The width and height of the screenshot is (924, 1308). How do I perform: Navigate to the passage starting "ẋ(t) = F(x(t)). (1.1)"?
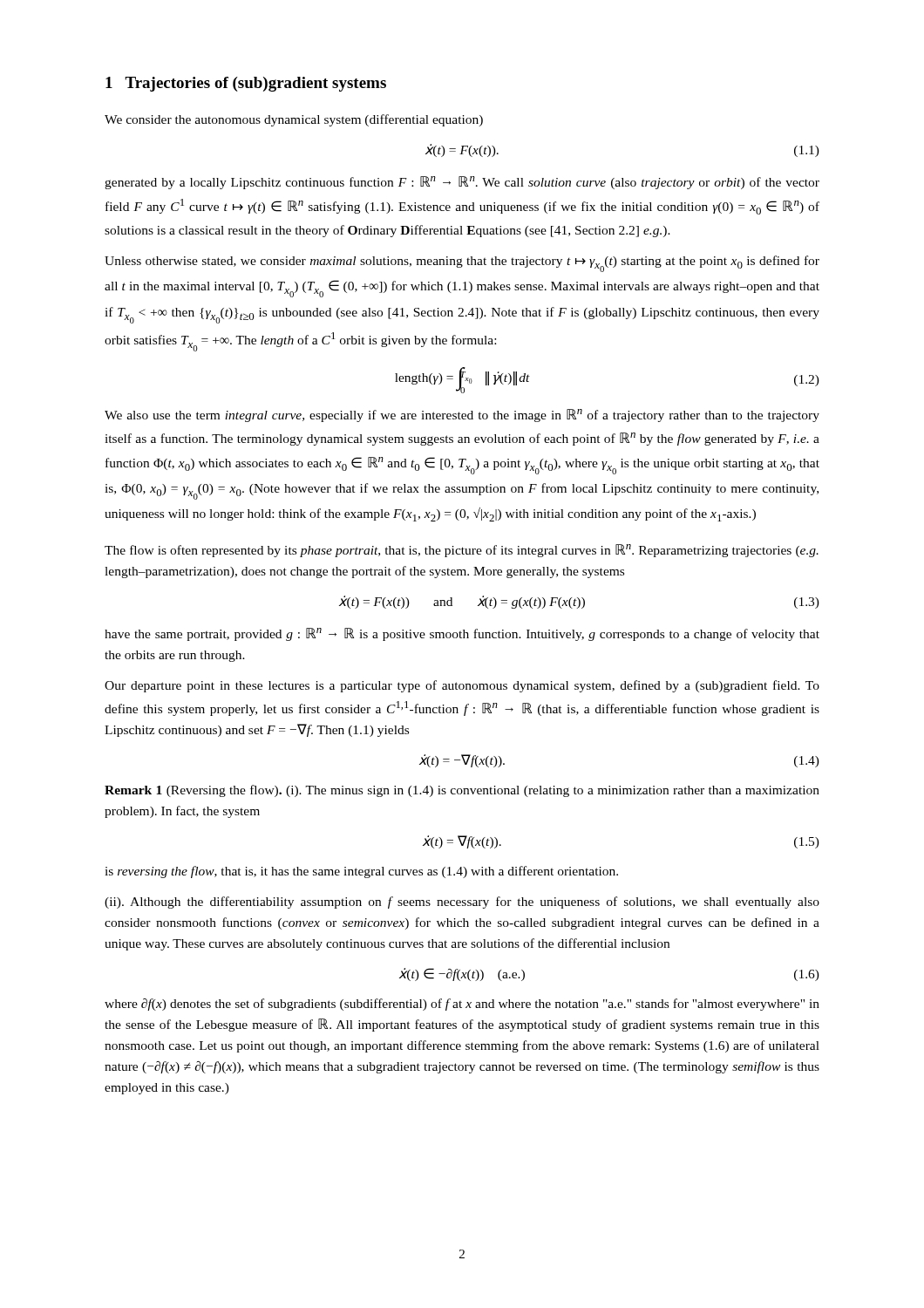tap(462, 150)
